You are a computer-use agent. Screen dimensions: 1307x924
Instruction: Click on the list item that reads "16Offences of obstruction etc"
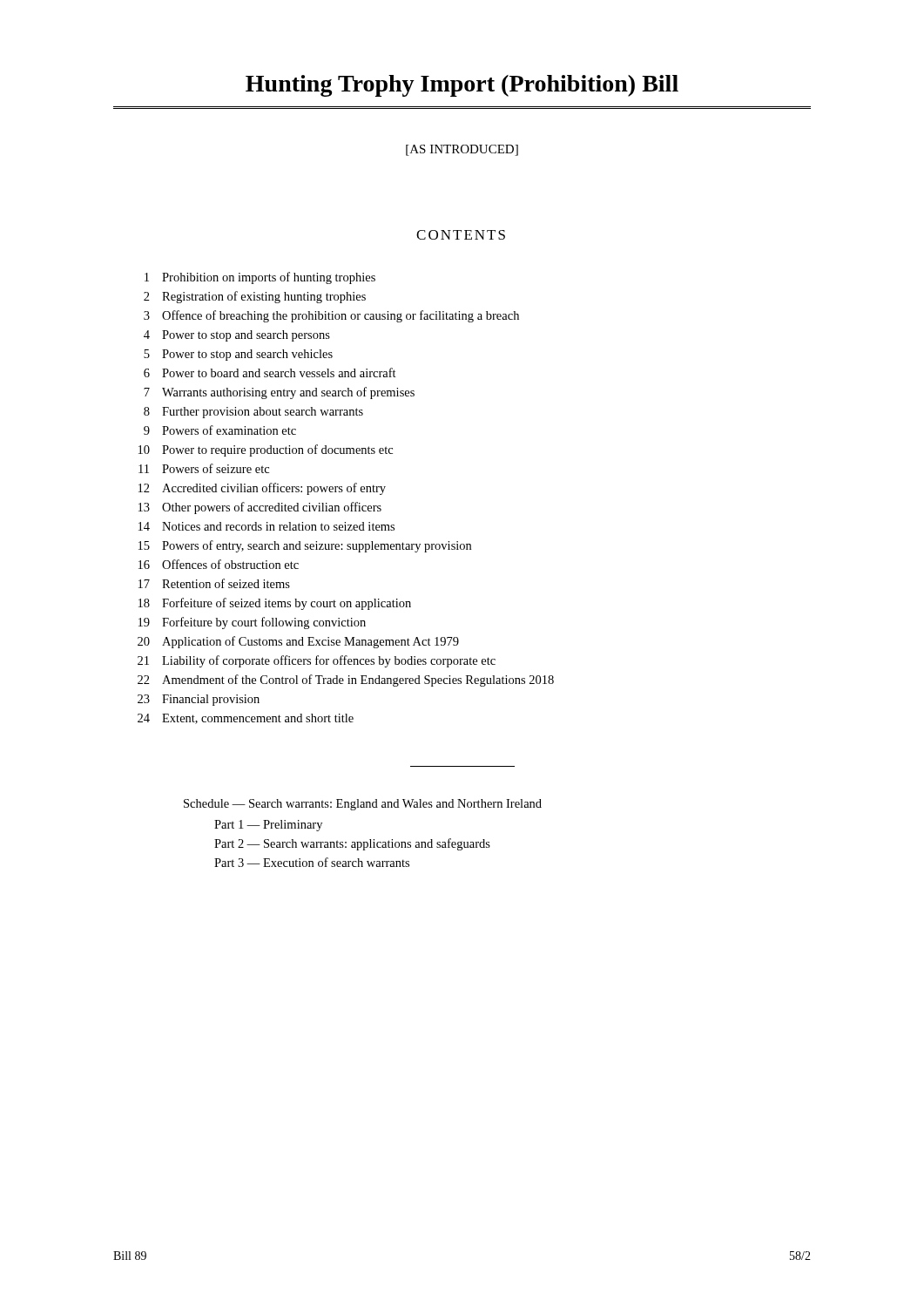pos(219,564)
